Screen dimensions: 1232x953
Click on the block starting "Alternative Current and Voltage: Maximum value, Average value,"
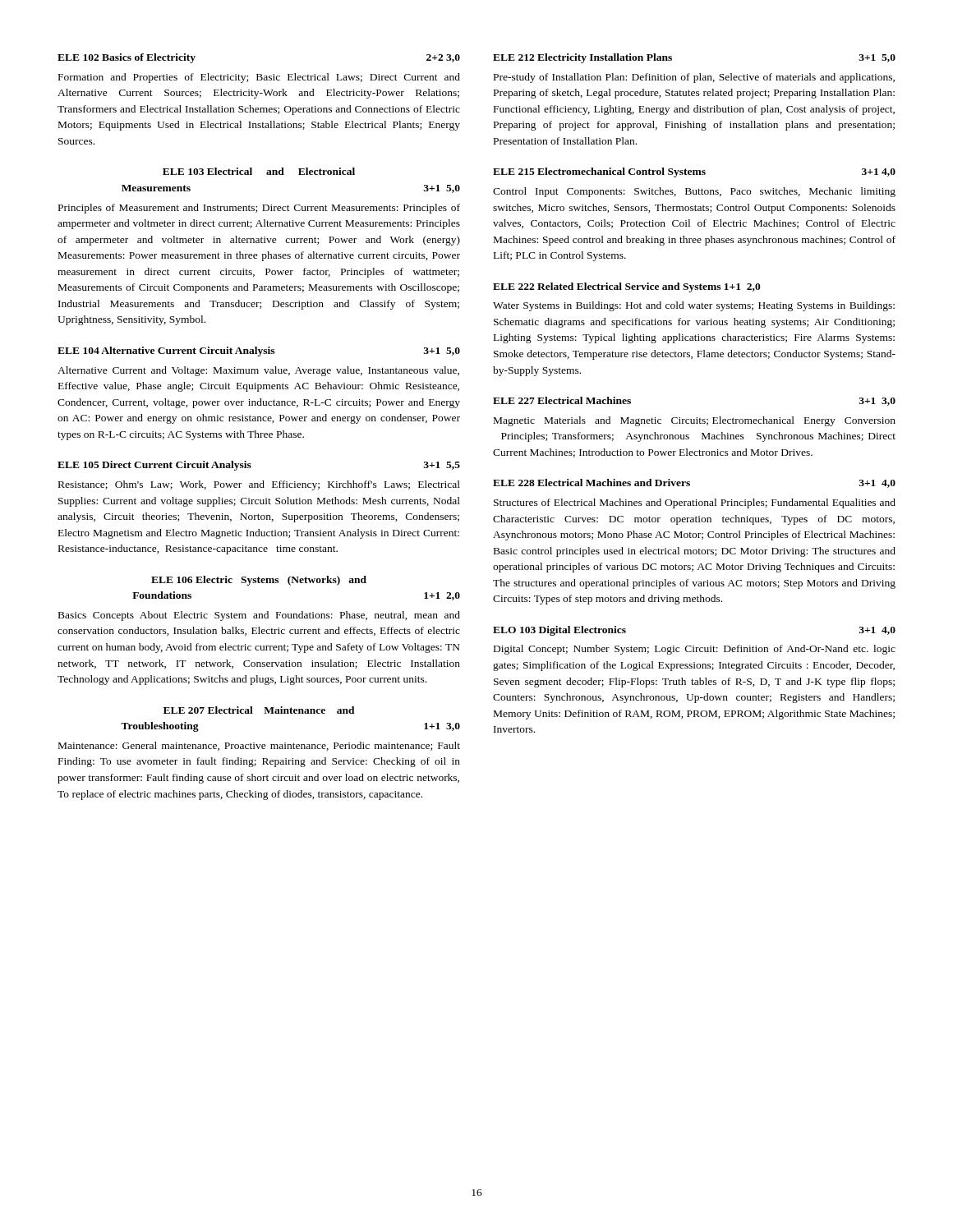pos(259,402)
